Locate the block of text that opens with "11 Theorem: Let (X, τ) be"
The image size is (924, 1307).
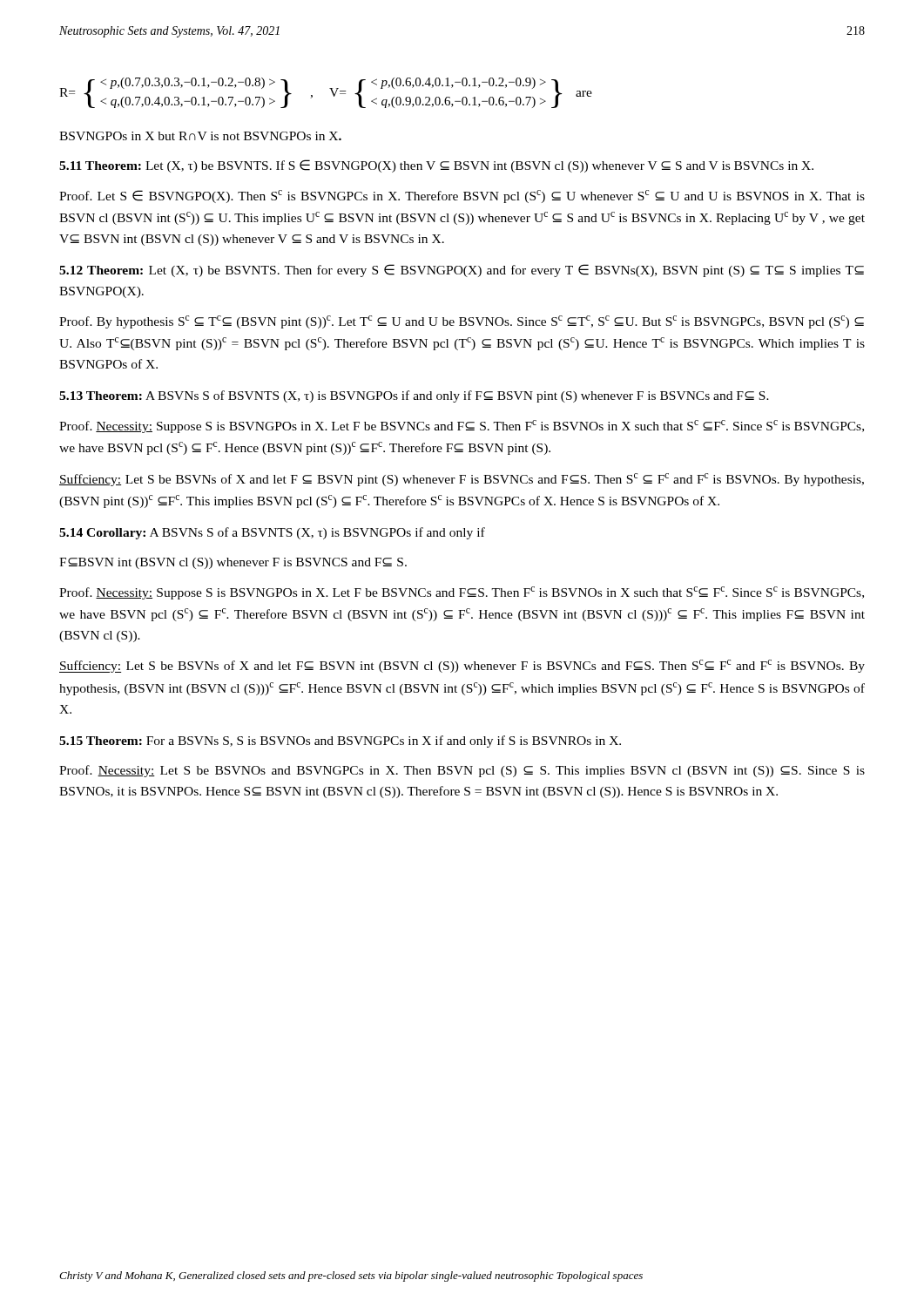(x=462, y=202)
